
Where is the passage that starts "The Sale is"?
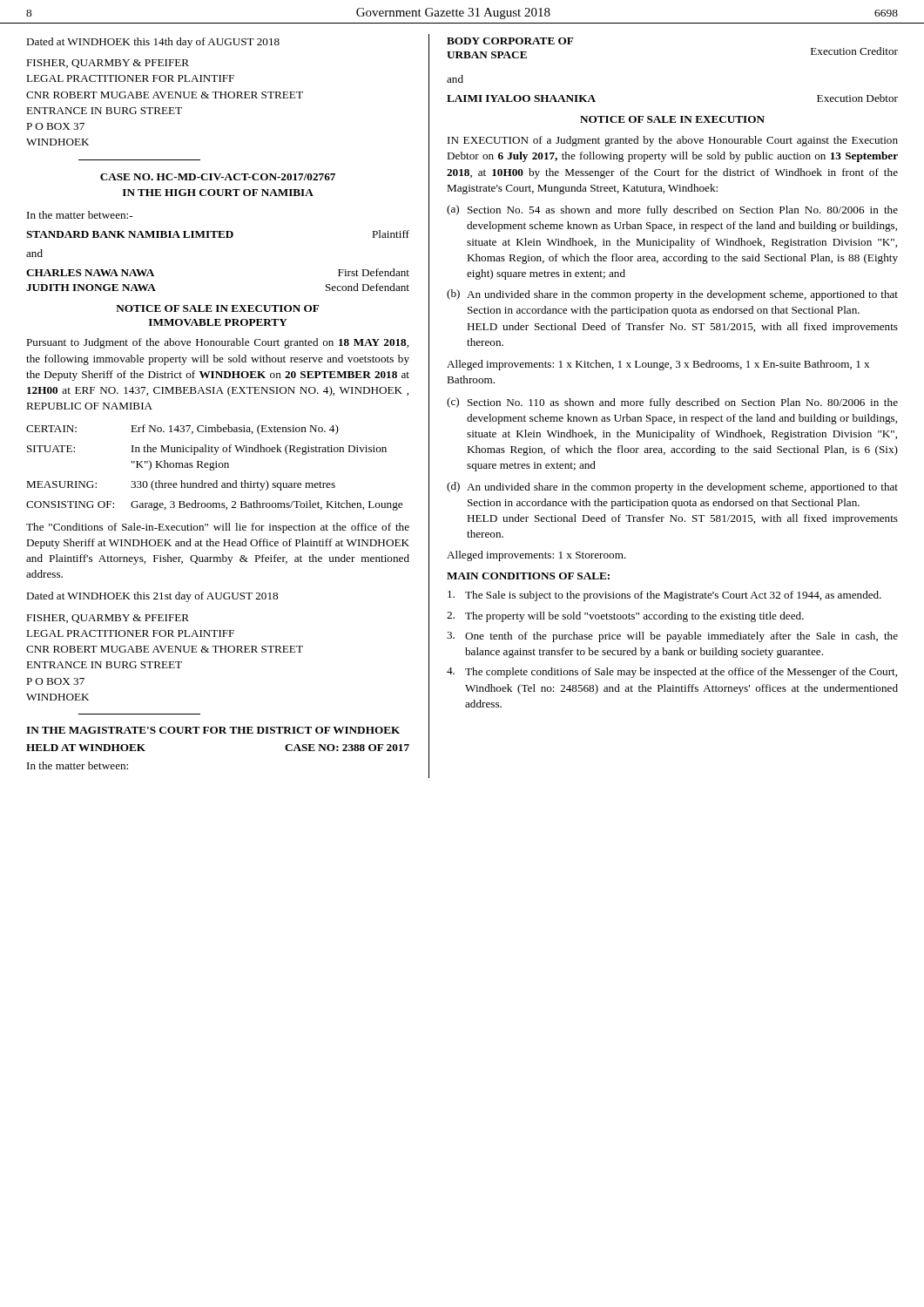point(672,596)
